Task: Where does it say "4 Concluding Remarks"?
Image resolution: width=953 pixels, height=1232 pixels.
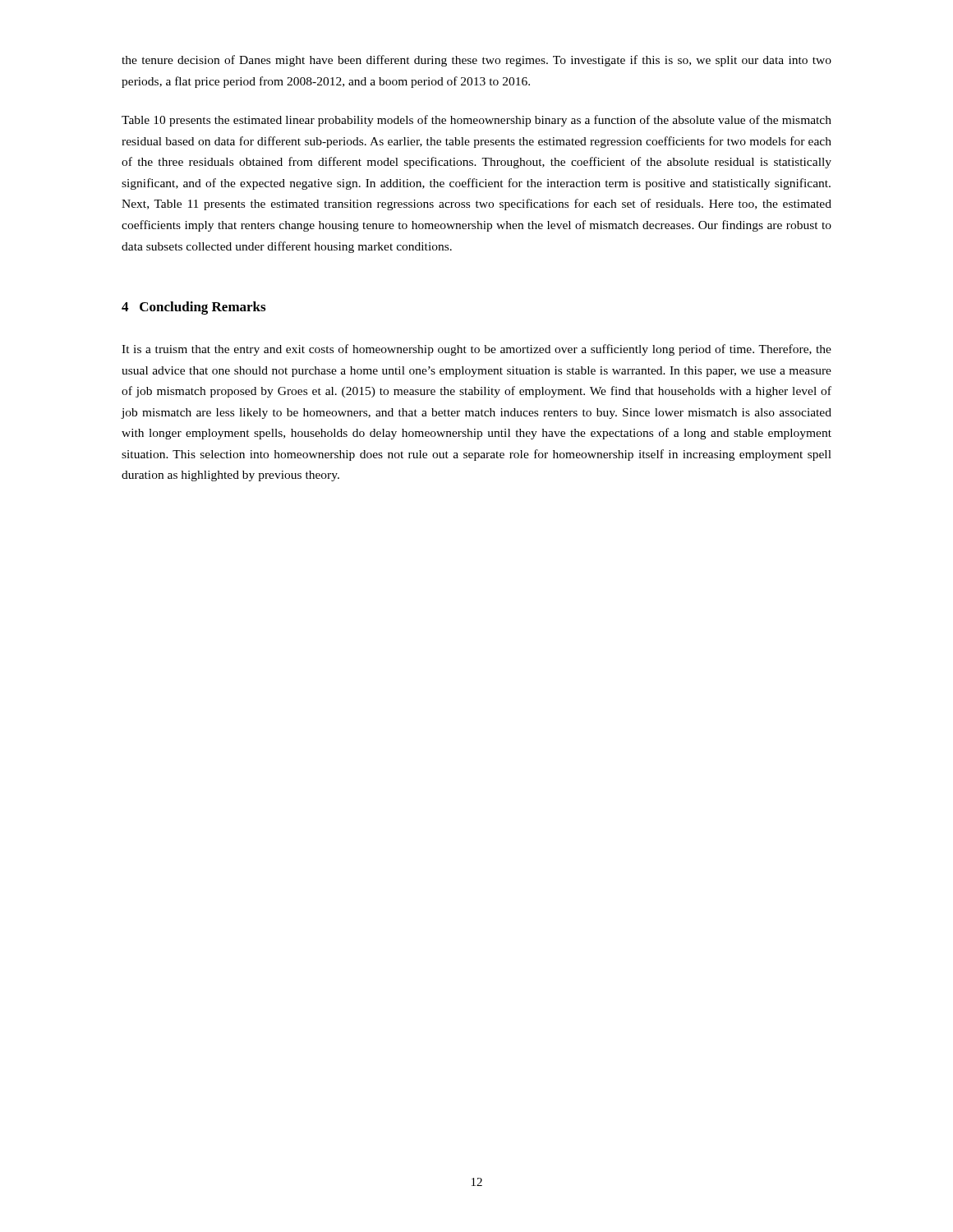Action: (x=194, y=307)
